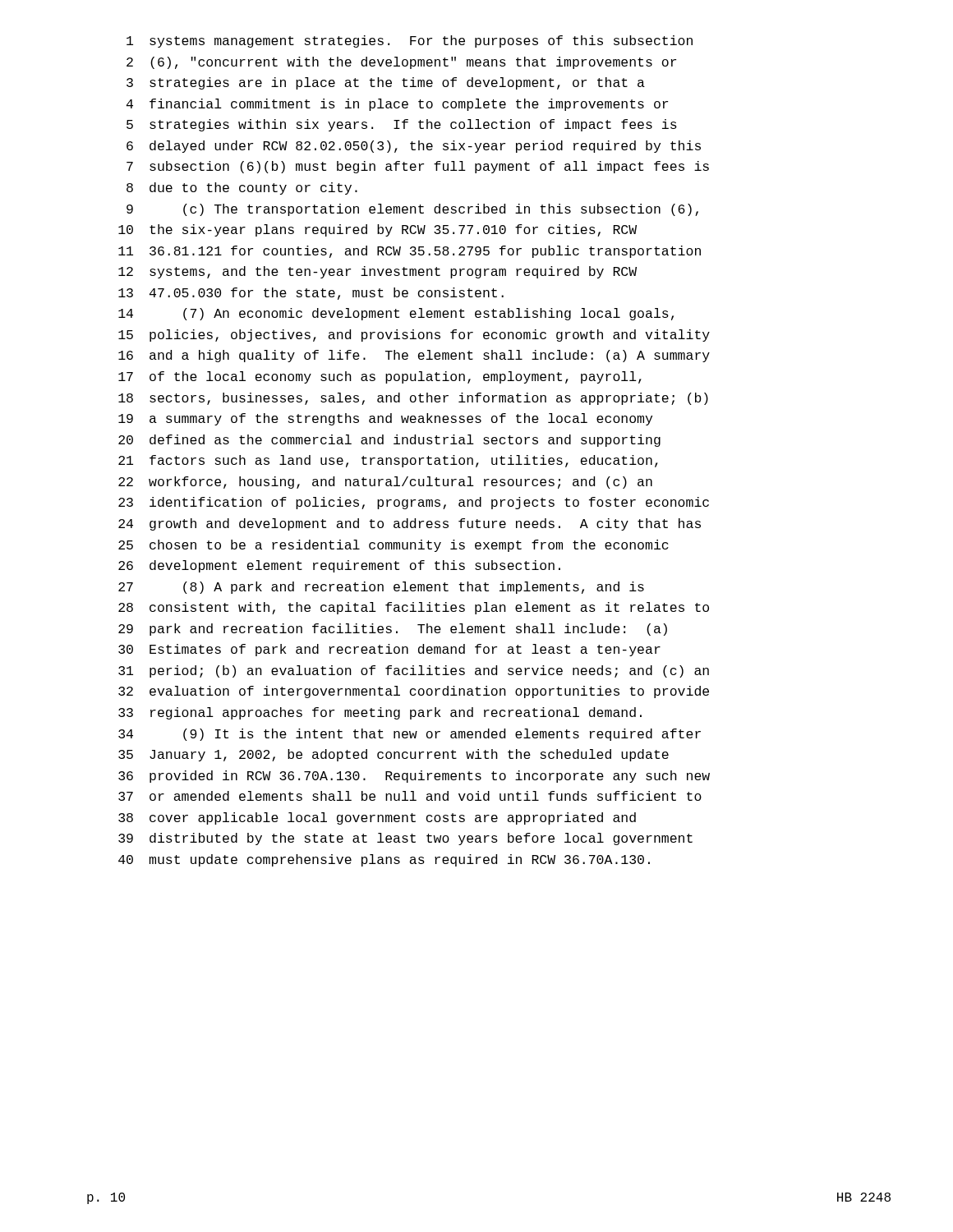Select the passage starting "1systems management strategies. For"
Screen dimensions: 1232x953
(x=489, y=42)
